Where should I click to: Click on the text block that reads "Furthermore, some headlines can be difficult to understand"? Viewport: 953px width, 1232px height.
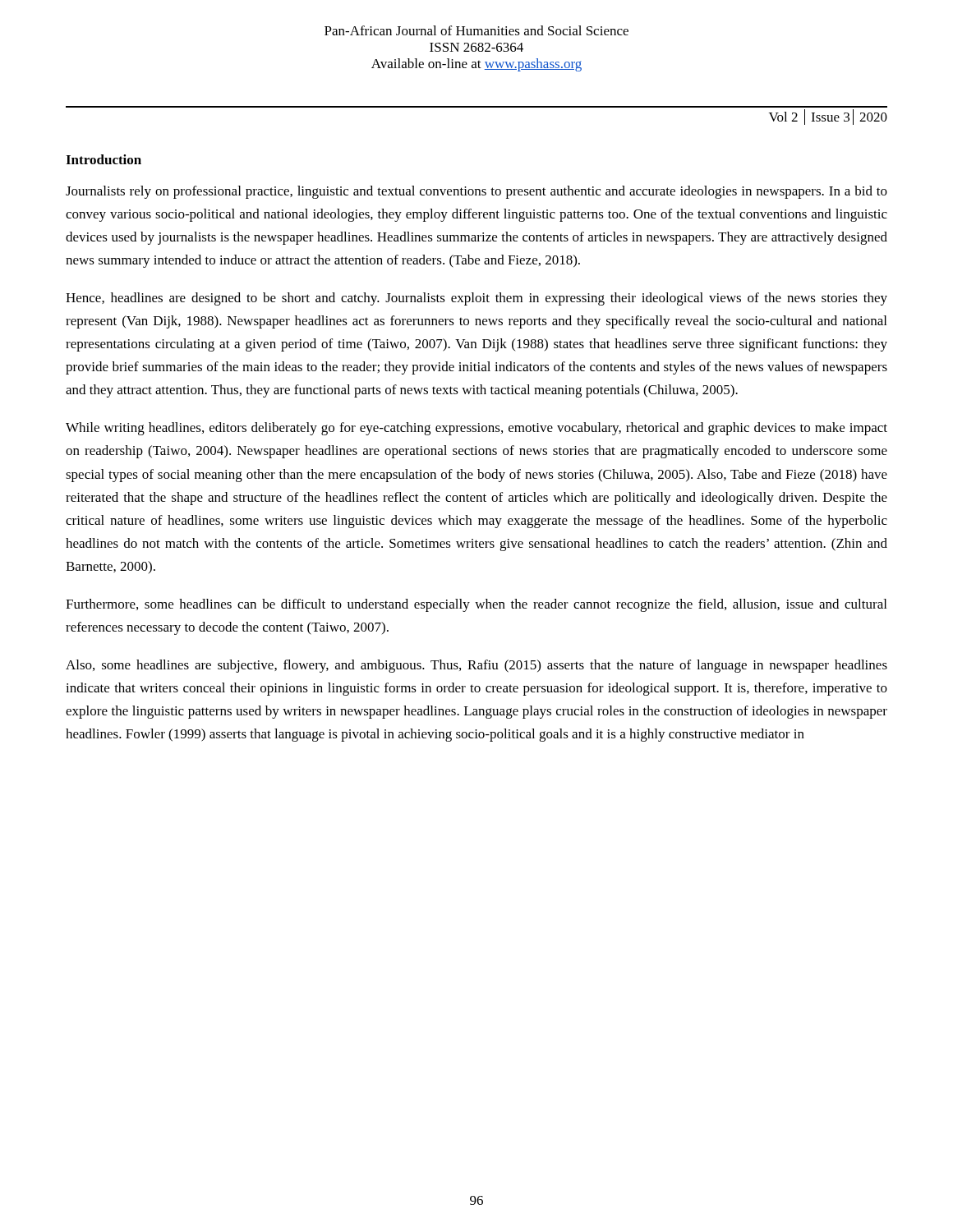point(476,615)
